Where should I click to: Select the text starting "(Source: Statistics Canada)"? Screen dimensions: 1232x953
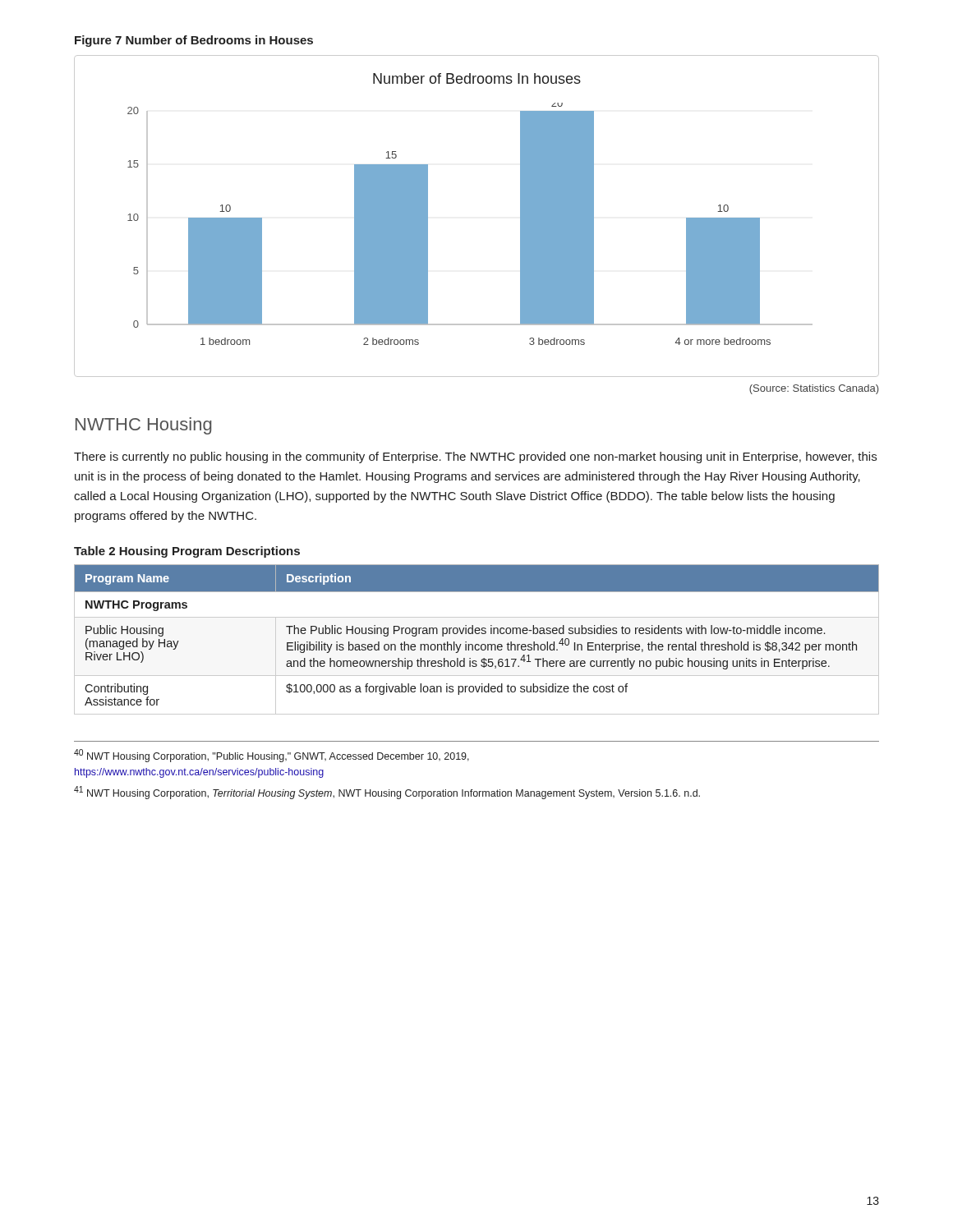(814, 388)
